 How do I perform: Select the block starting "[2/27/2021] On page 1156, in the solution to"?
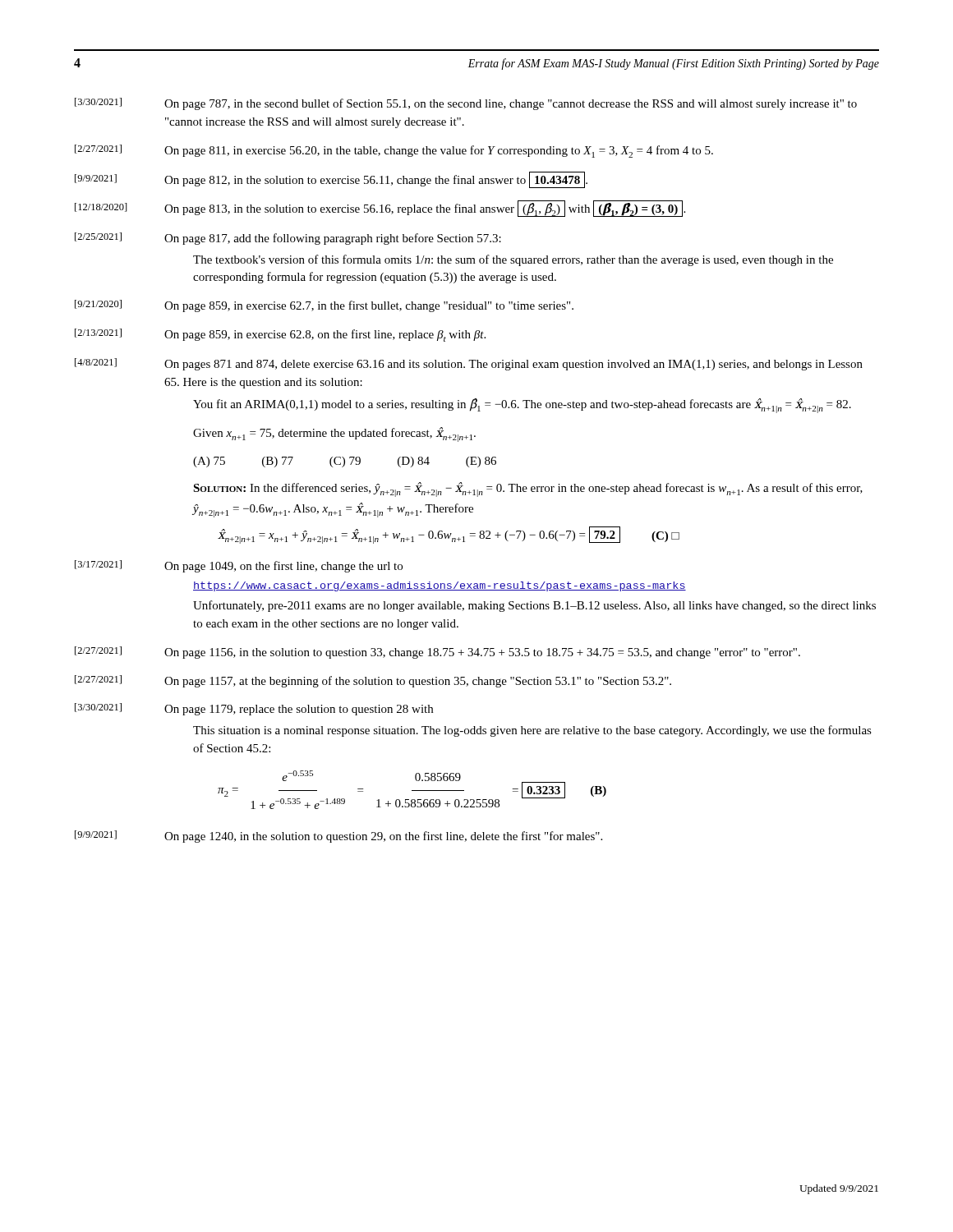pyautogui.click(x=476, y=653)
